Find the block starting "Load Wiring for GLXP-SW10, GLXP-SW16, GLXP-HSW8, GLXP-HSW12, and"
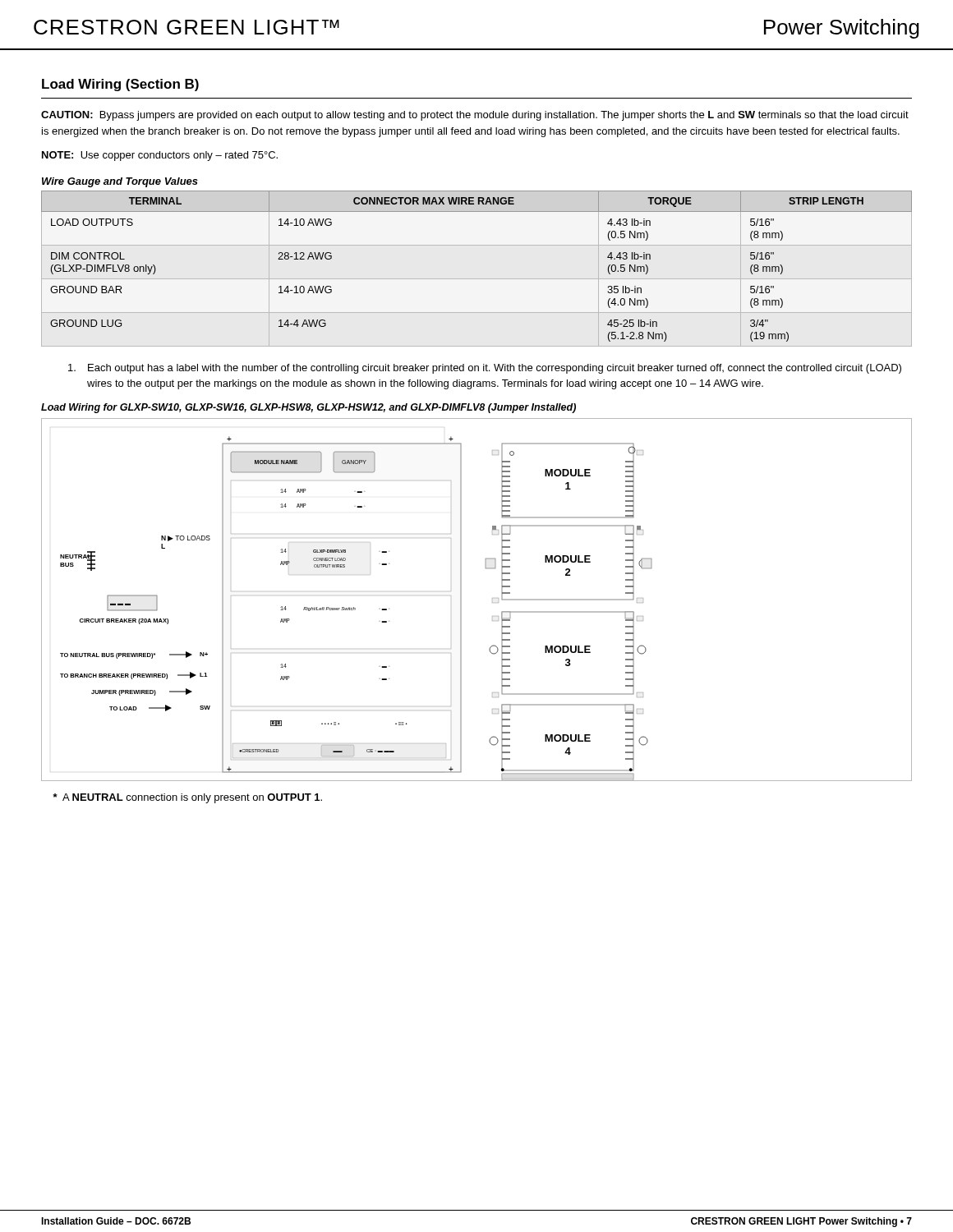 coord(309,407)
